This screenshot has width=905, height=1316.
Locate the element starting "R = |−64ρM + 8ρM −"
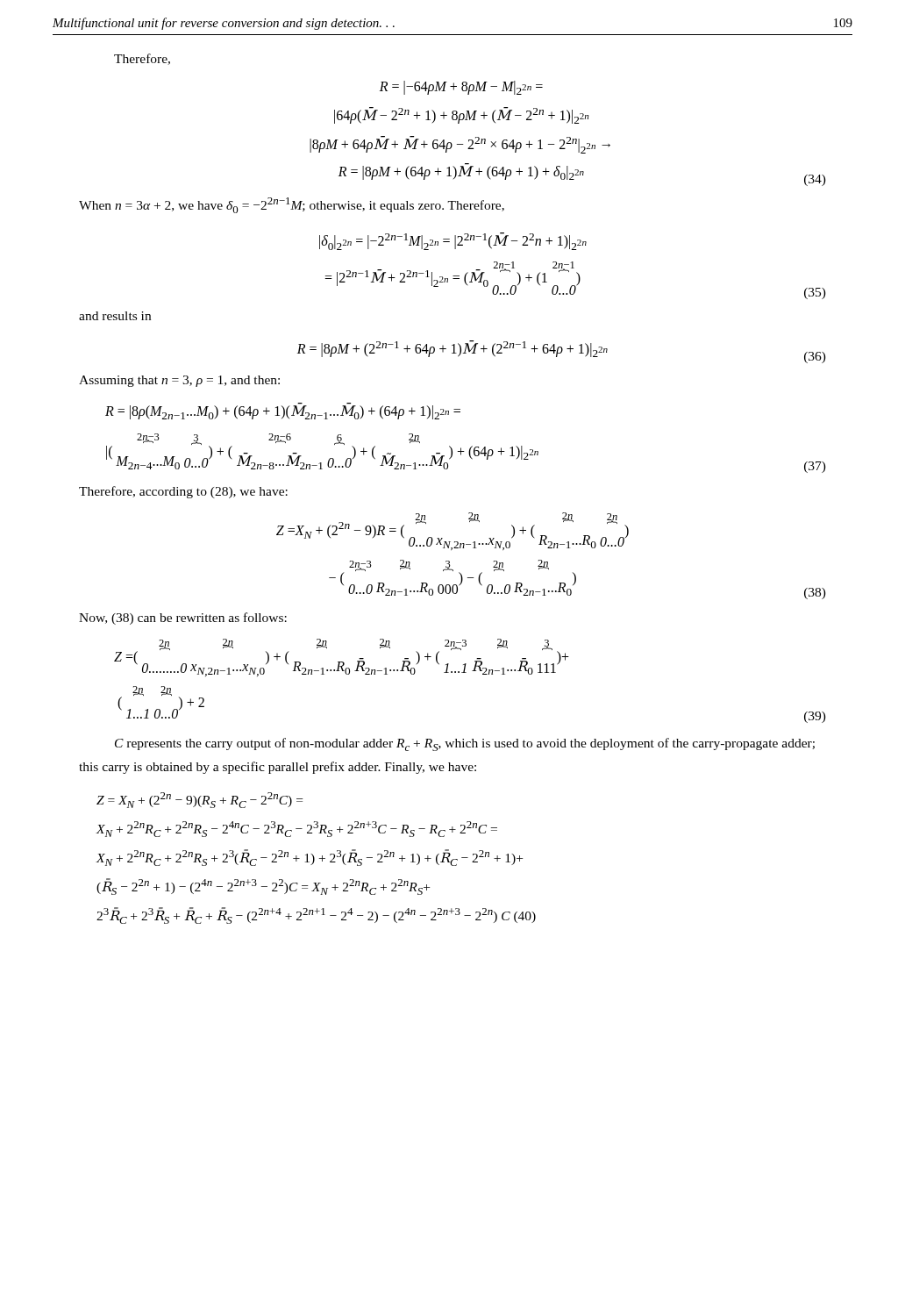(488, 131)
